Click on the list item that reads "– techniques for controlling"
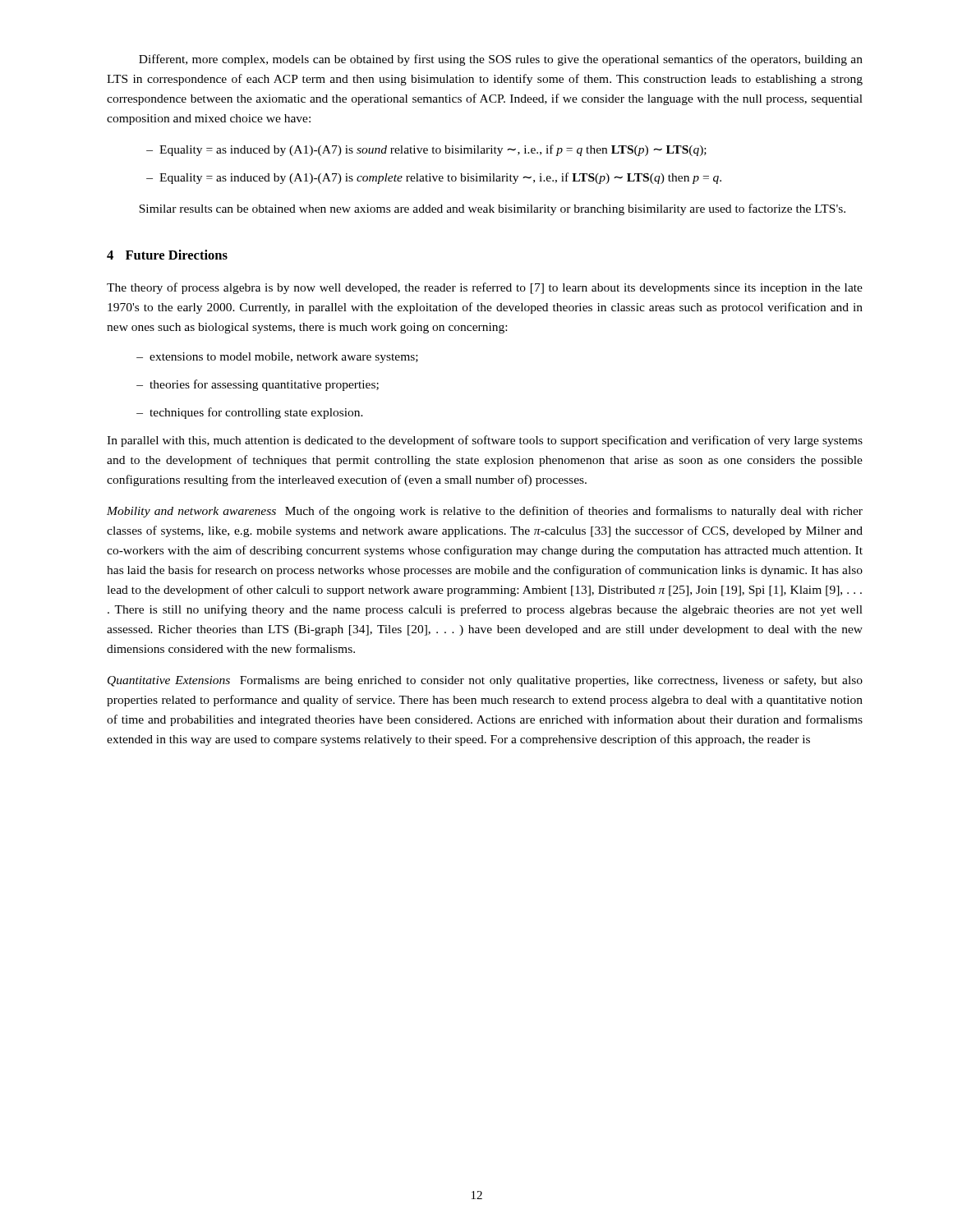This screenshot has height=1232, width=953. 250,413
